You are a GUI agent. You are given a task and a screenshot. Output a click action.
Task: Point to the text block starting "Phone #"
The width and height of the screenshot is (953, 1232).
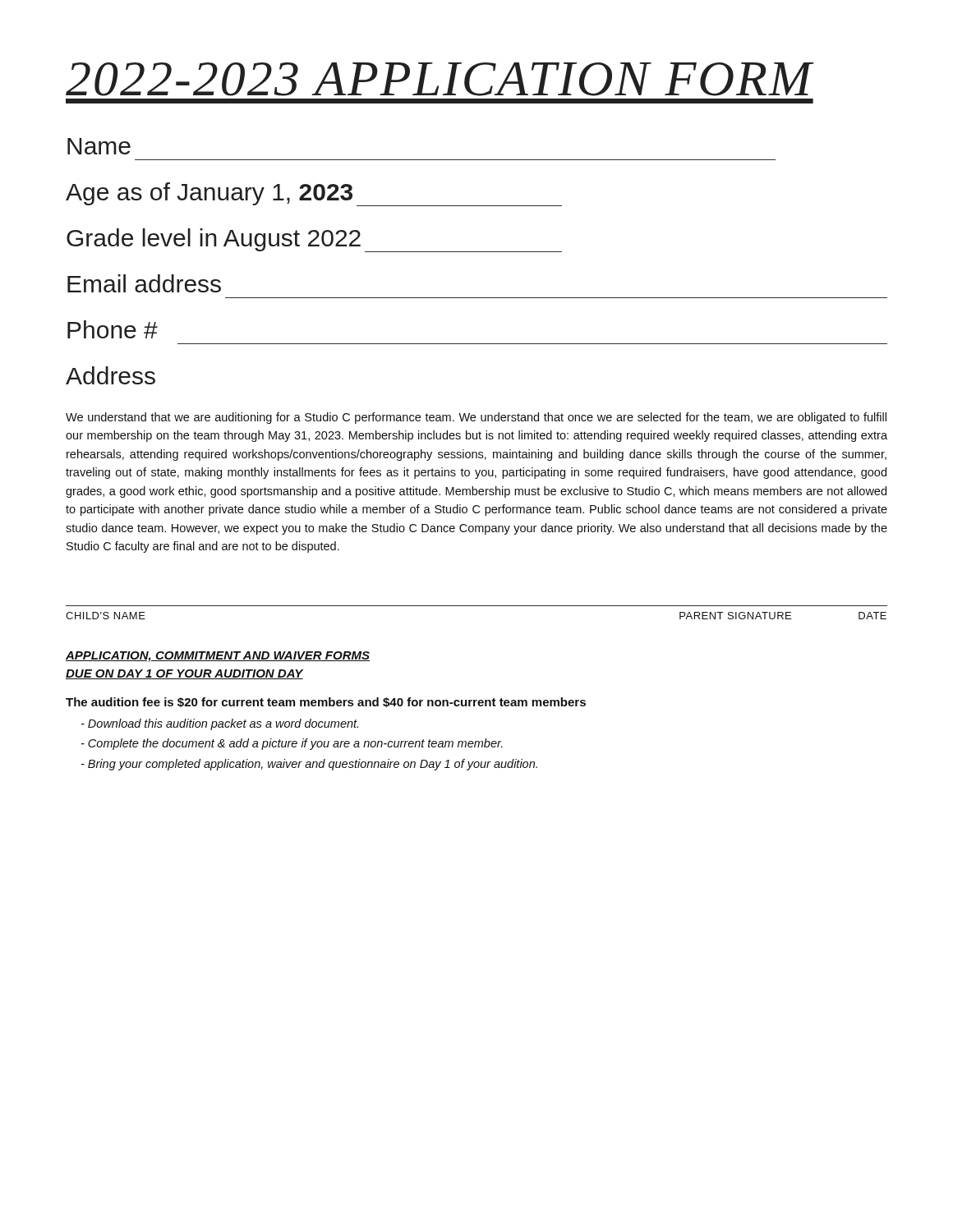tap(113, 329)
